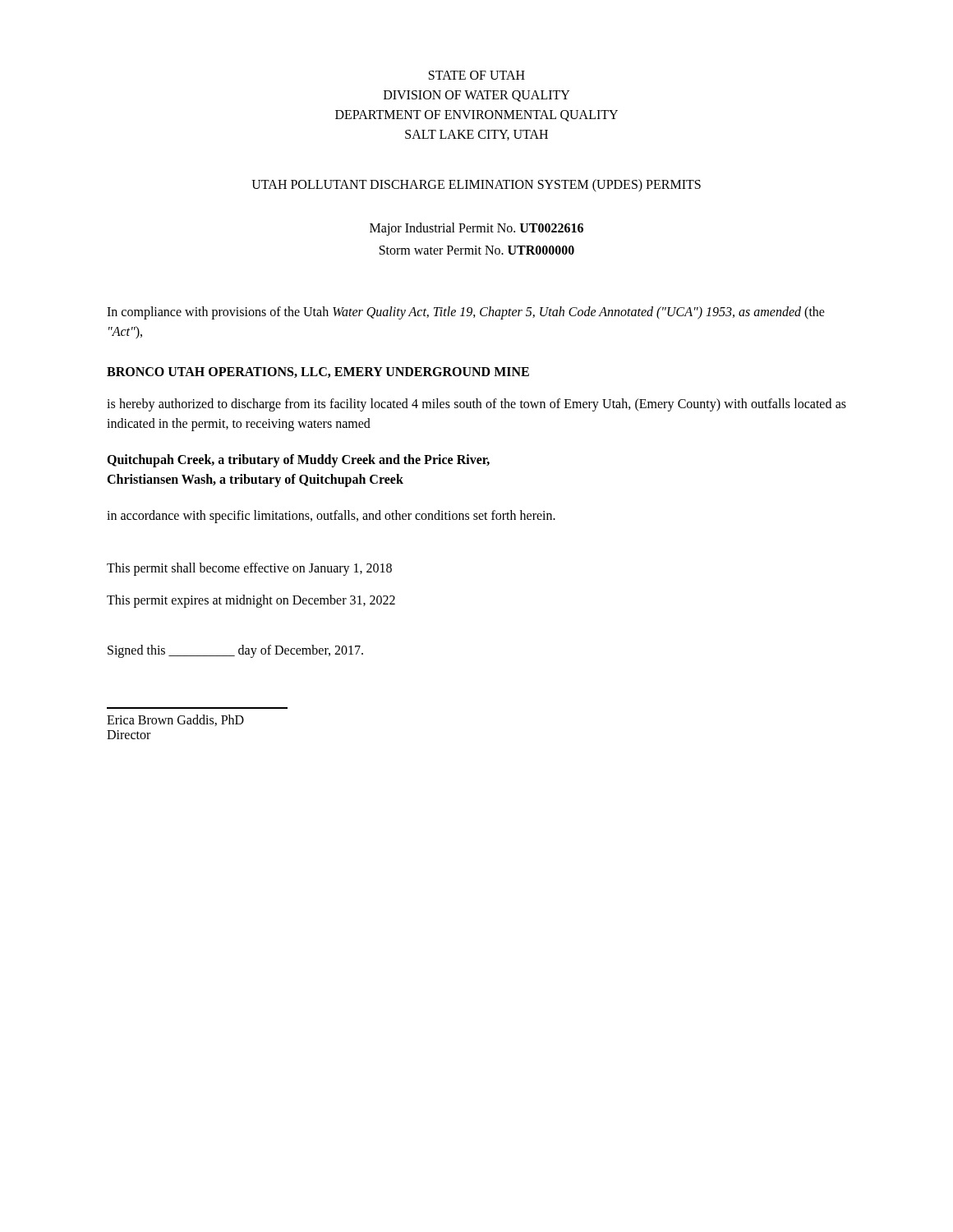The height and width of the screenshot is (1232, 953).
Task: Point to the text starting "Quitchupah Creek, a tributary of Muddy Creek and"
Action: coord(298,470)
